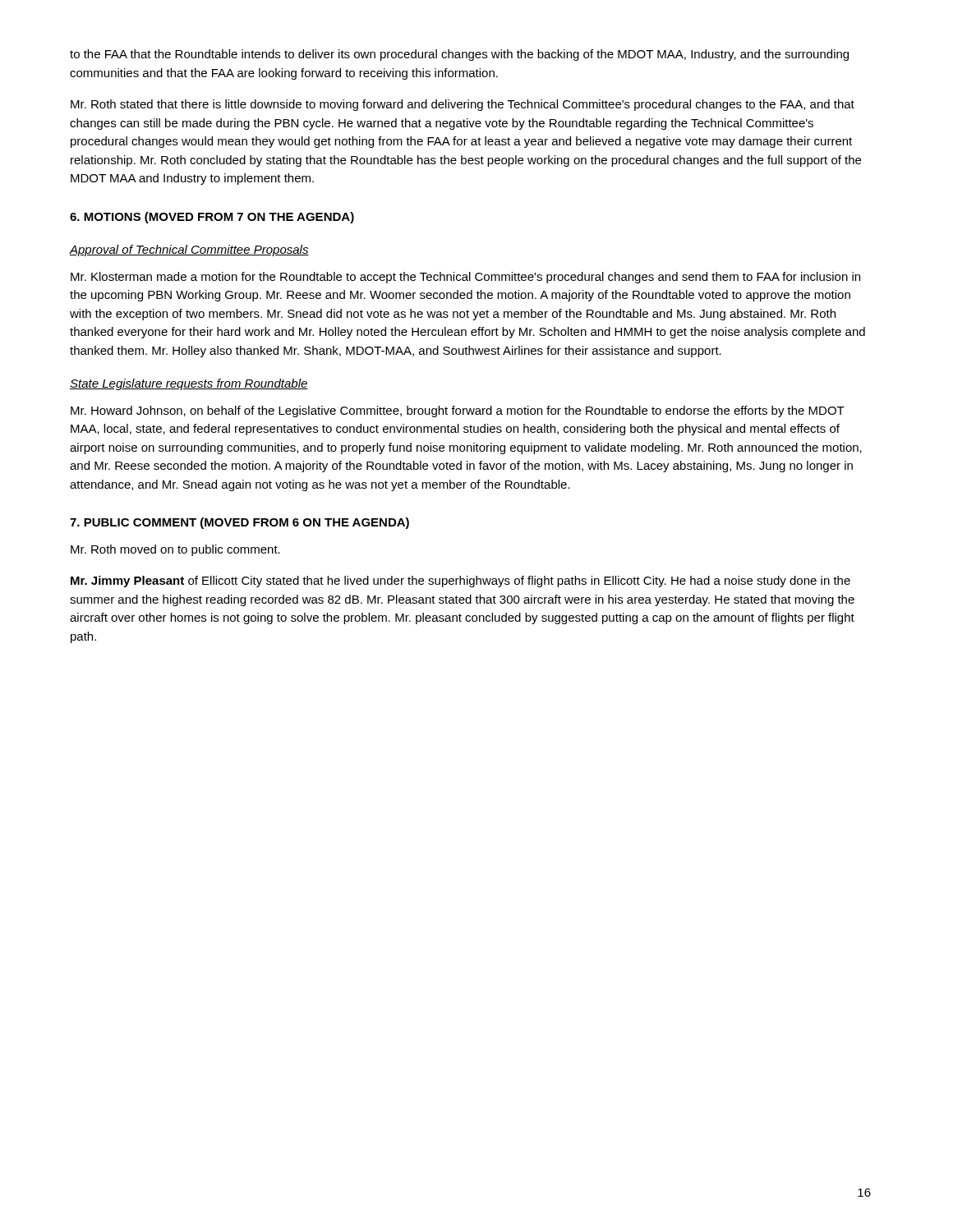Select the text block that reads "Mr. Klosterman made a motion for"
953x1232 pixels.
coord(468,313)
